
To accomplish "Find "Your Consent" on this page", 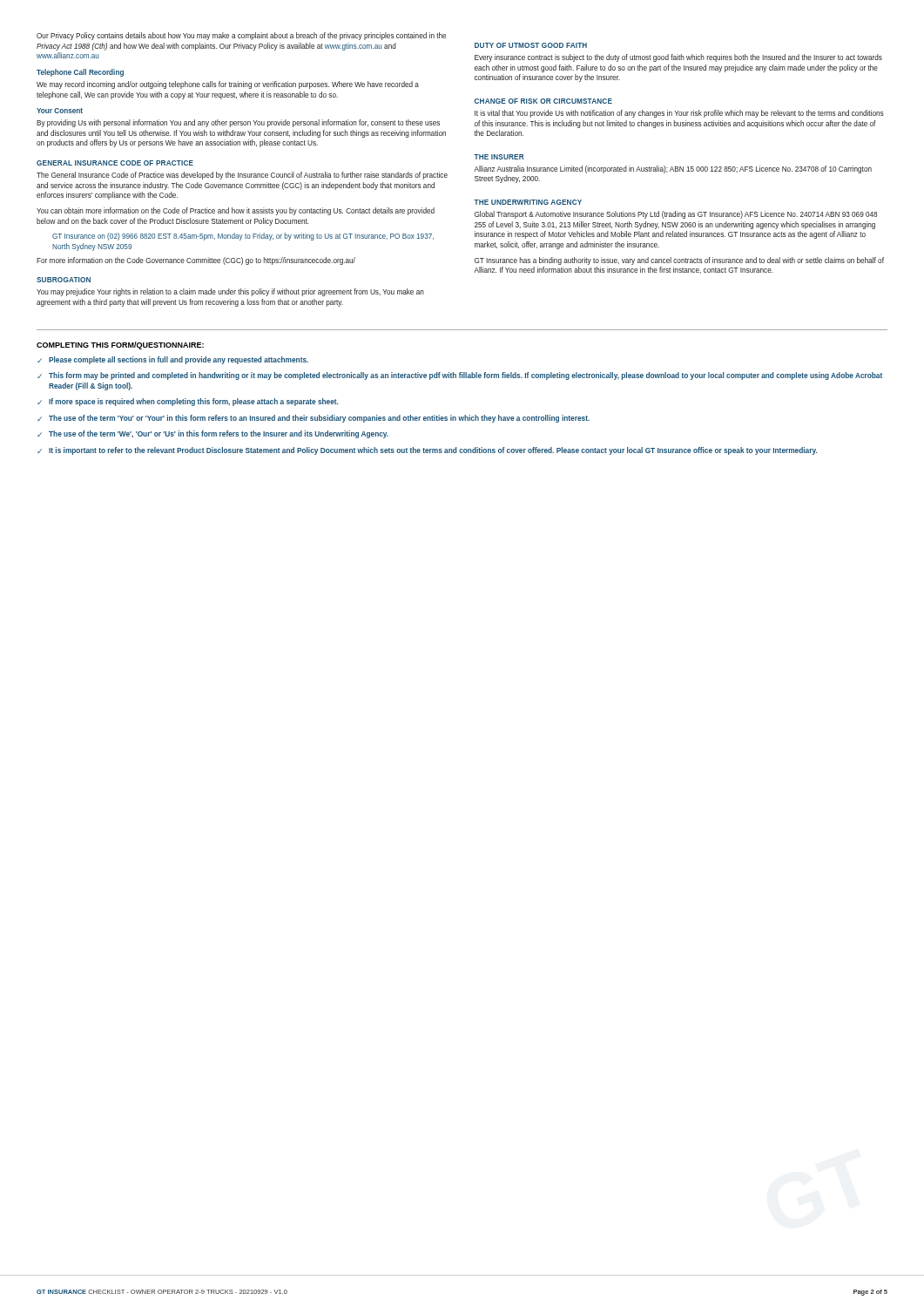I will pos(60,111).
